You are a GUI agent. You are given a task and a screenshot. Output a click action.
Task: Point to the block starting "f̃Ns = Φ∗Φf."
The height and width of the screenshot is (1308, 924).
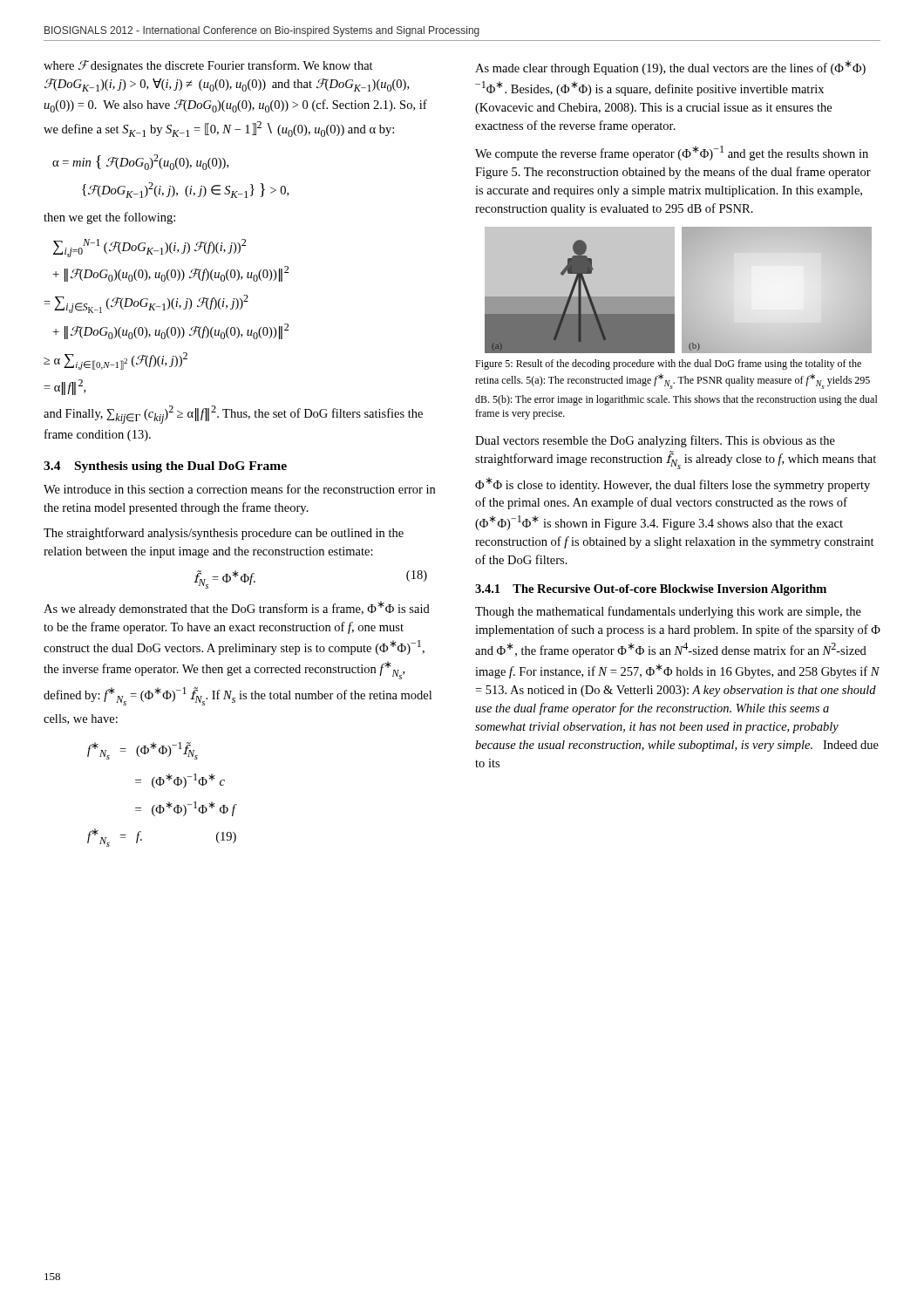coord(226,579)
